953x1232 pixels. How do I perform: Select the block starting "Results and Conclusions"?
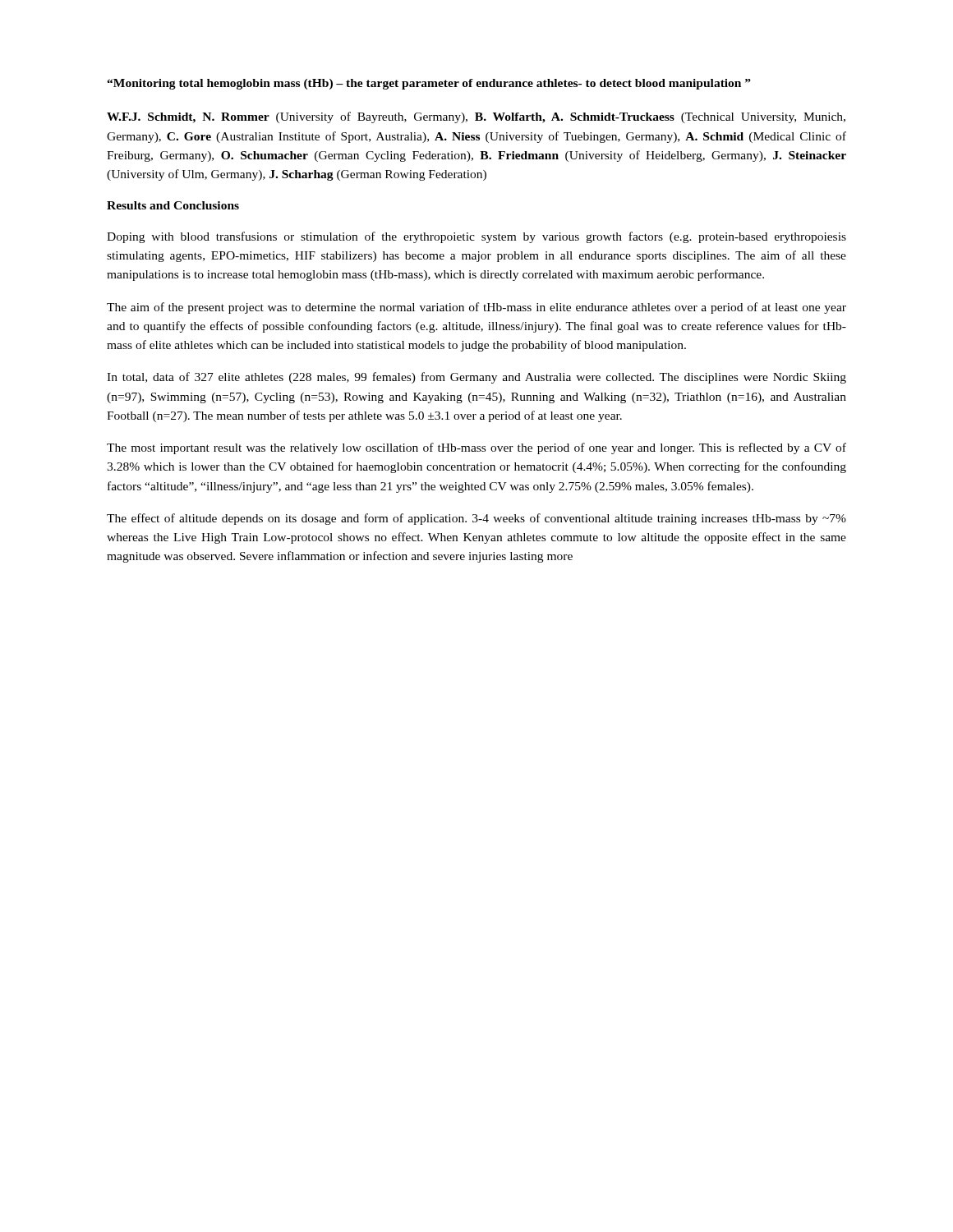pyautogui.click(x=173, y=205)
